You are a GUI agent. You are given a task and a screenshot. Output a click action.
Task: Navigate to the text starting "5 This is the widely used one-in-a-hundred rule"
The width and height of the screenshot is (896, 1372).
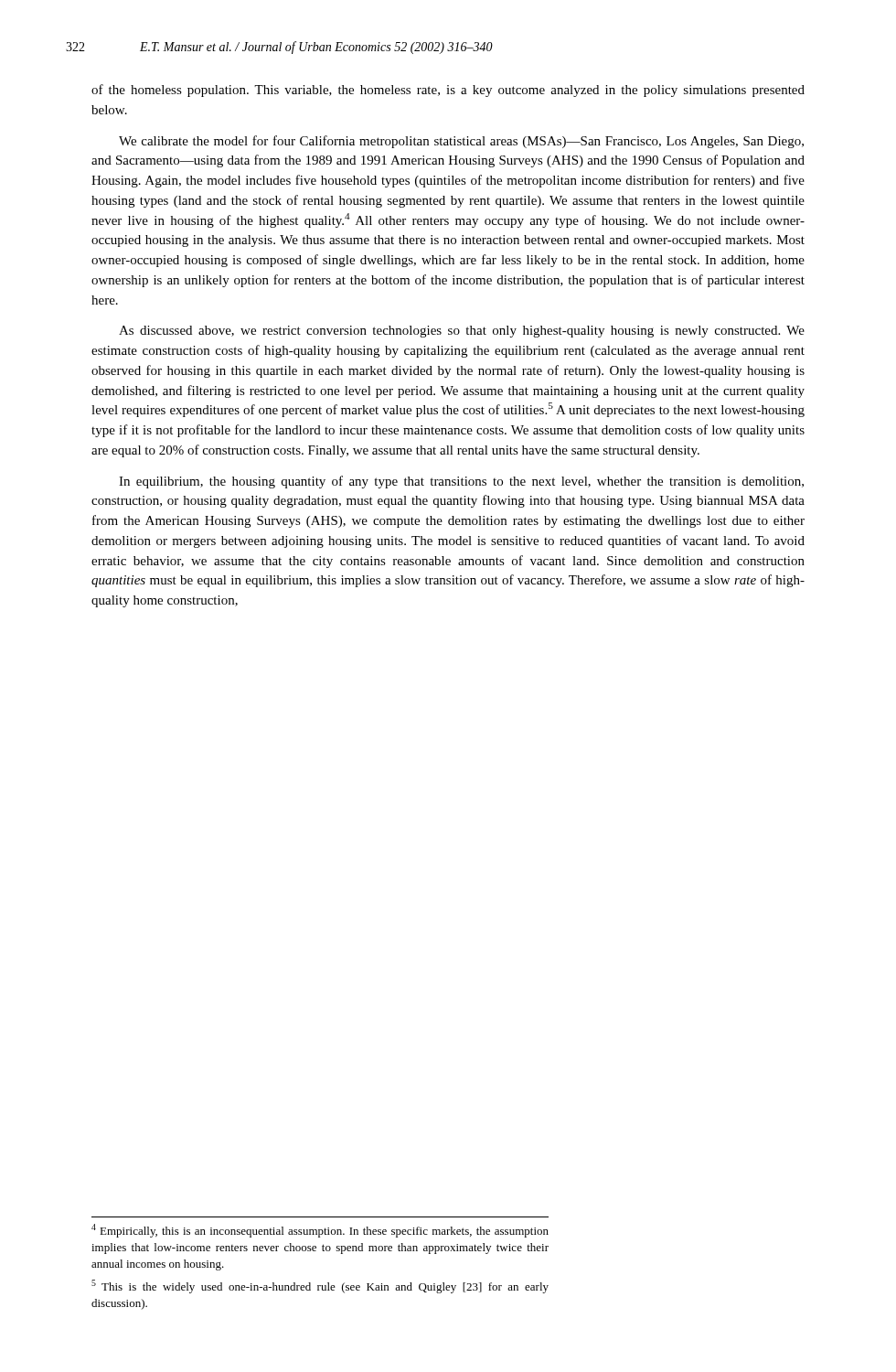pos(320,1294)
